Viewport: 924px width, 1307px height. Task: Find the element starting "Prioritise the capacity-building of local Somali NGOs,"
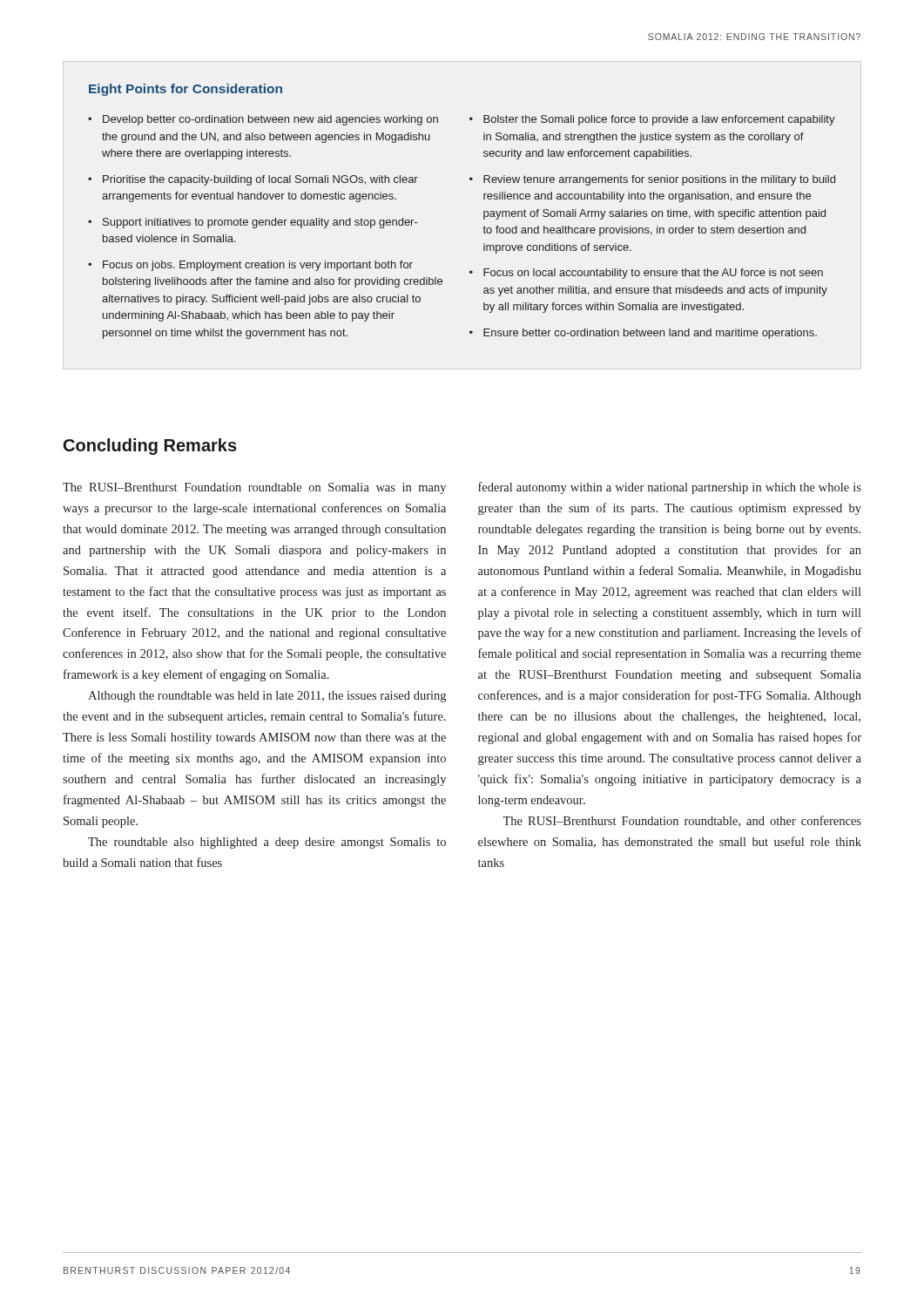[260, 187]
